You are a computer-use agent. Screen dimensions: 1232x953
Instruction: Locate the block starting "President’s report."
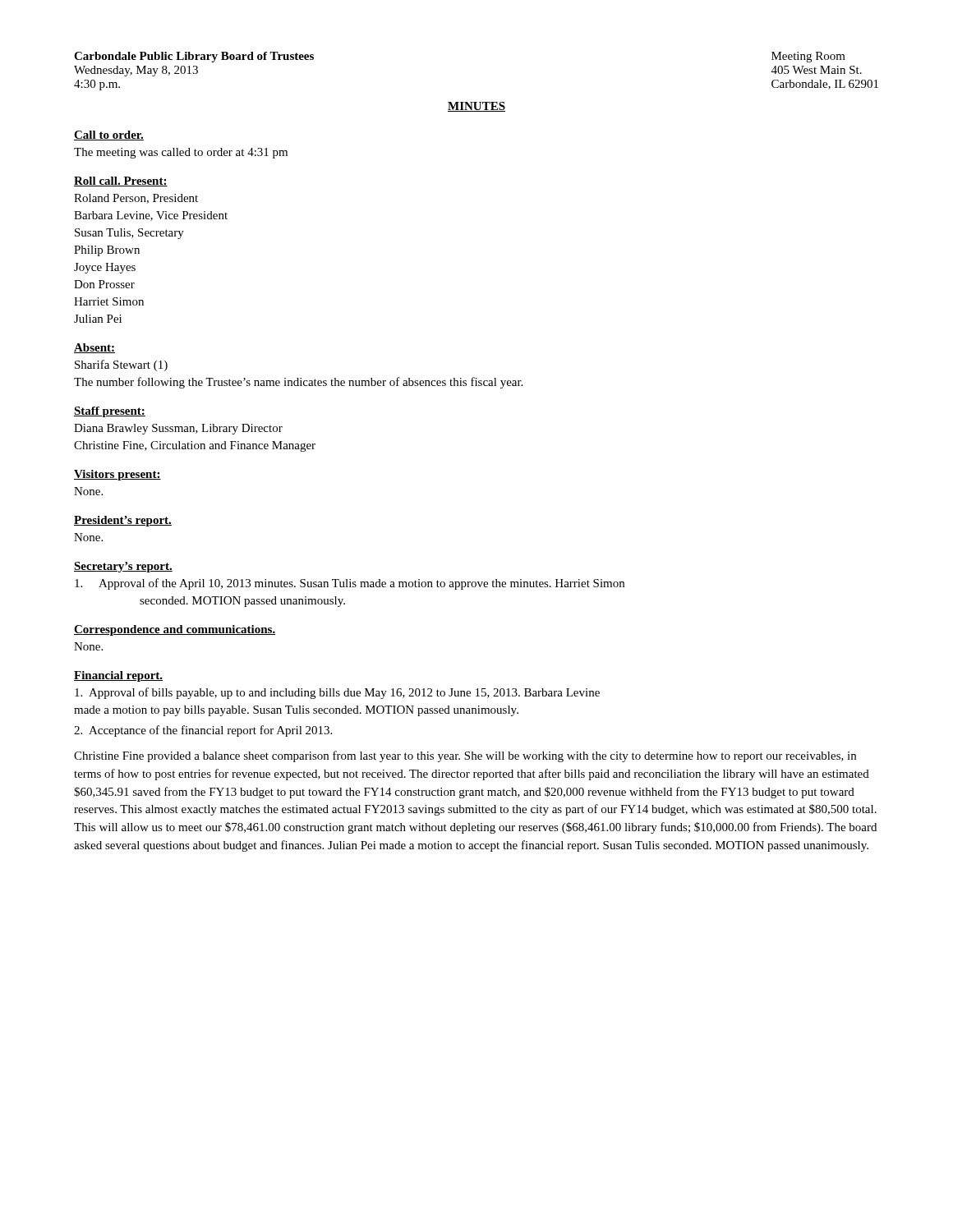pyautogui.click(x=123, y=520)
